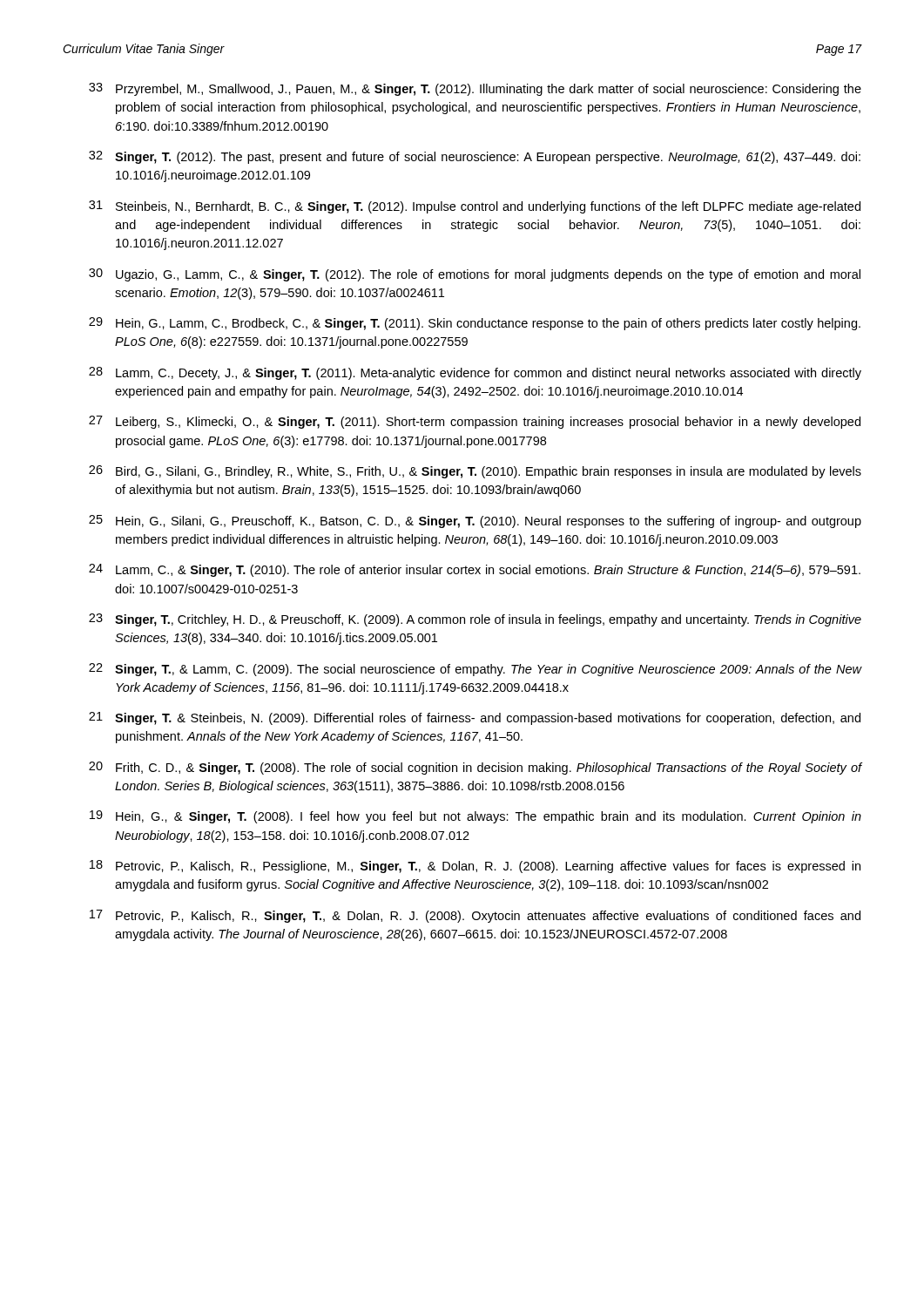Locate the list item that says "17 Petrovic, P.,"
The height and width of the screenshot is (1307, 924).
pos(462,925)
